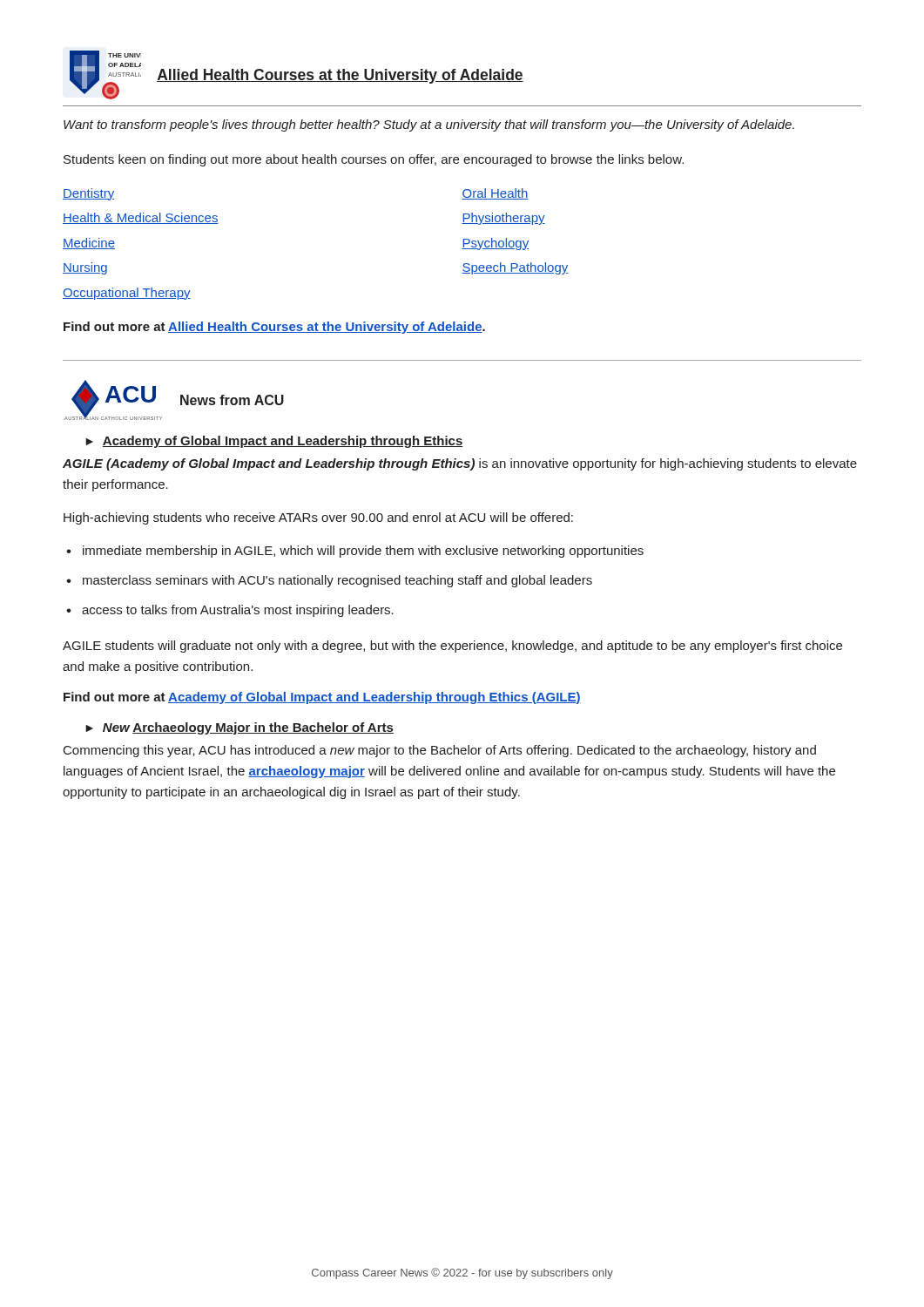Navigate to the text block starting "News from ACU"
The image size is (924, 1307).
point(232,400)
